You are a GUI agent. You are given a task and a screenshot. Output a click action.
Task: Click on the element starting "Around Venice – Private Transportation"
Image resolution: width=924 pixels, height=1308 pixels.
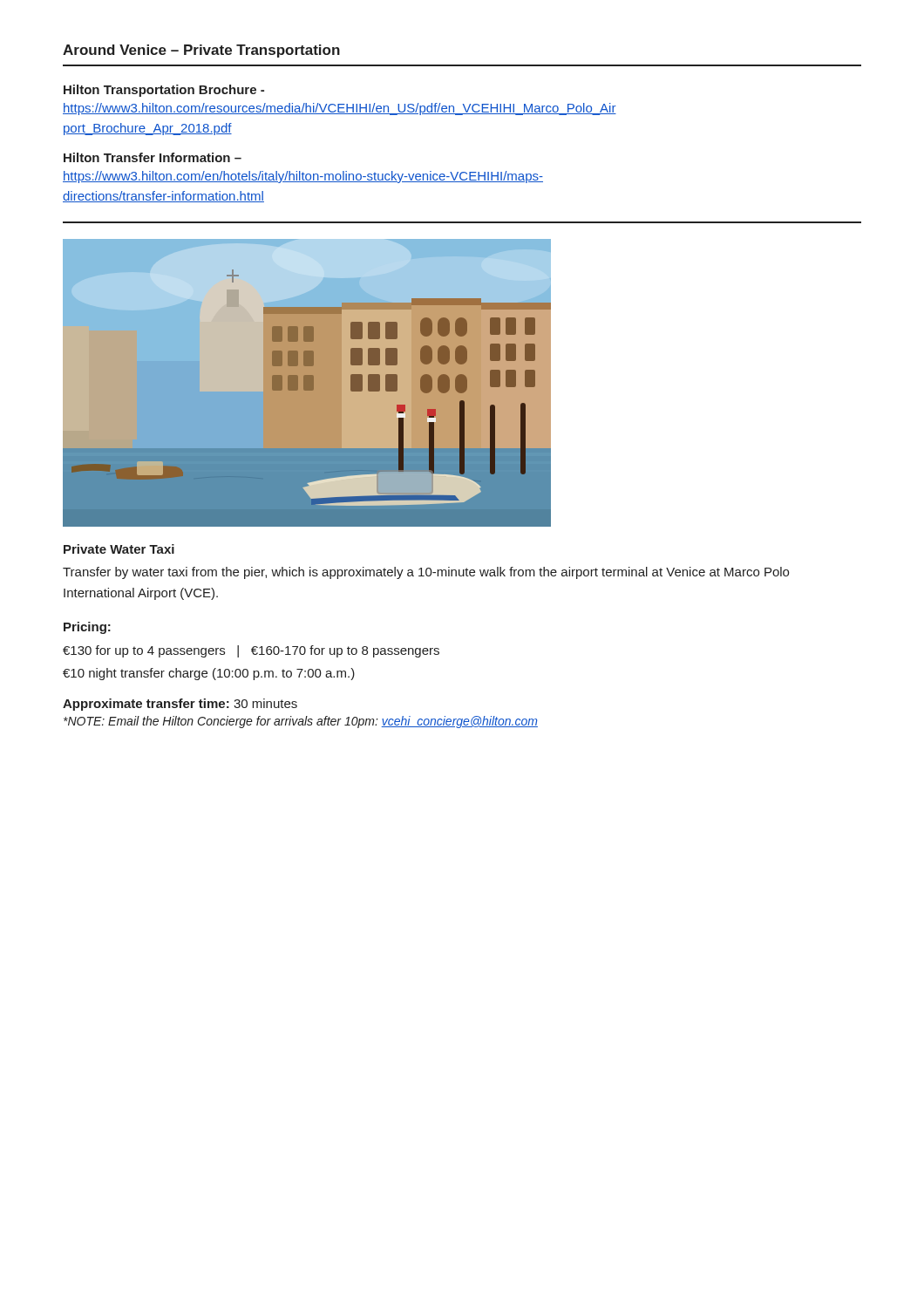pyautogui.click(x=201, y=51)
